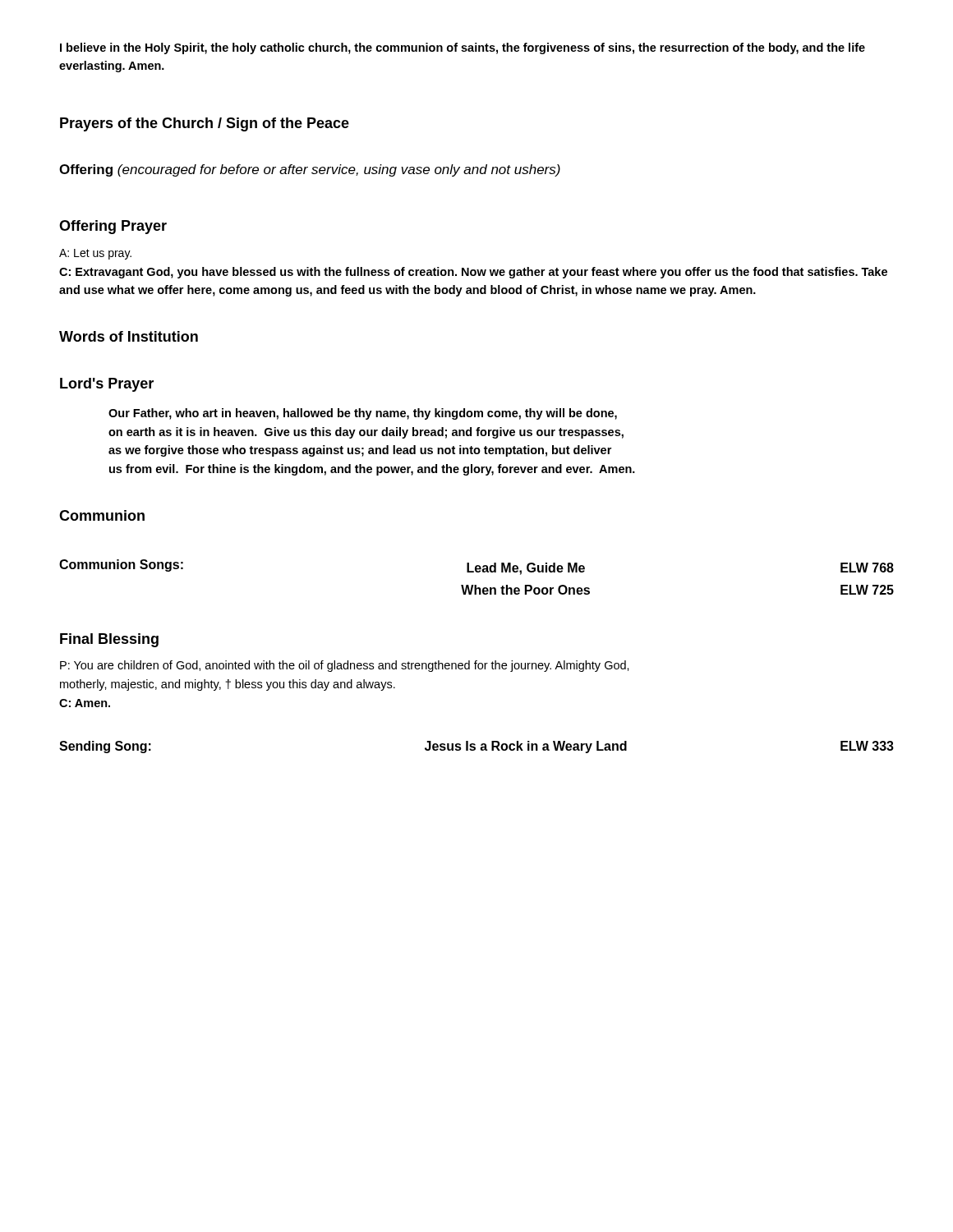Select the text block containing "Communion Songs: Lead Me, Guide Me"
This screenshot has height=1232, width=953.
tap(476, 580)
